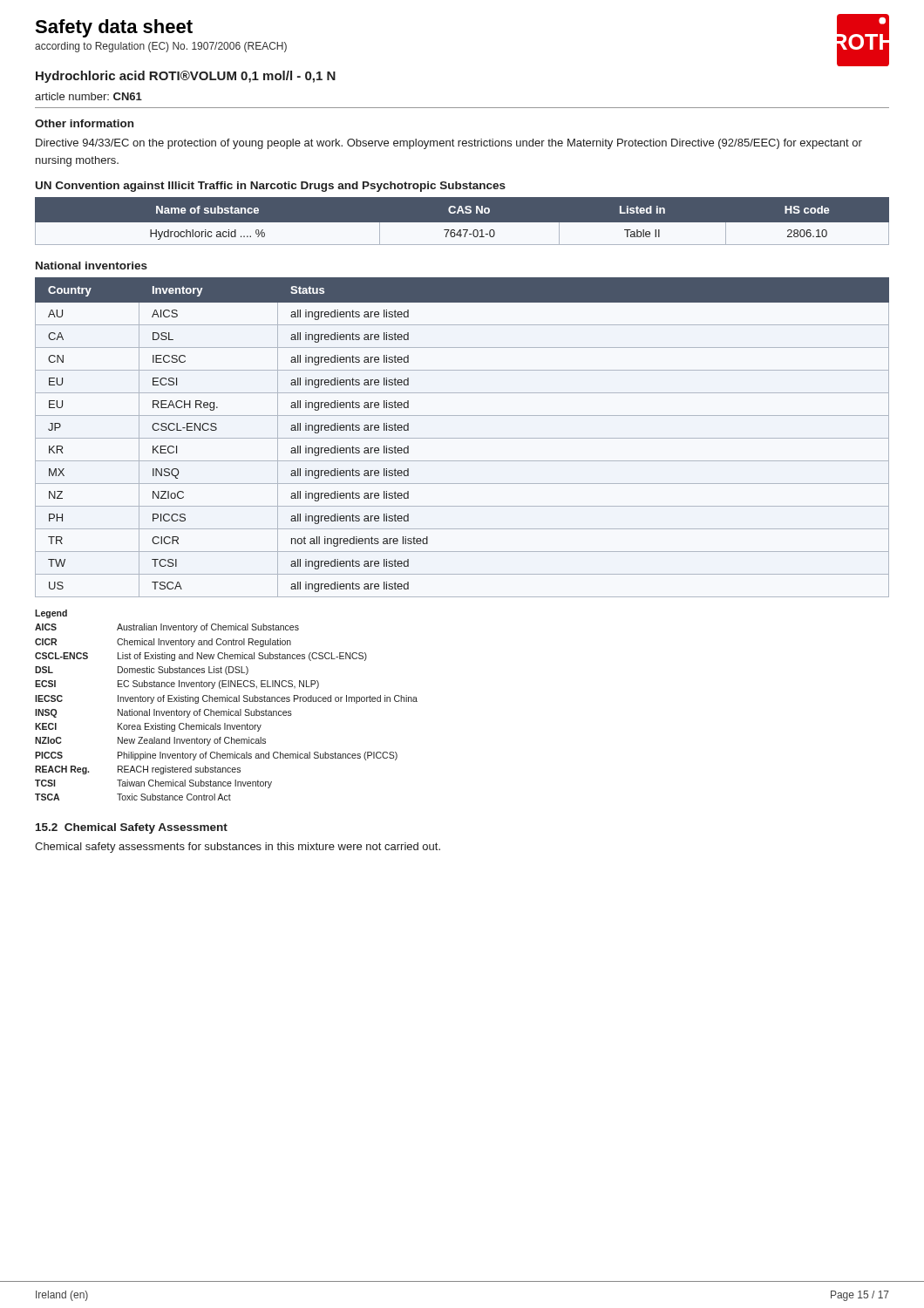Click on the table containing "Listed in"
This screenshot has height=1308, width=924.
click(x=462, y=221)
